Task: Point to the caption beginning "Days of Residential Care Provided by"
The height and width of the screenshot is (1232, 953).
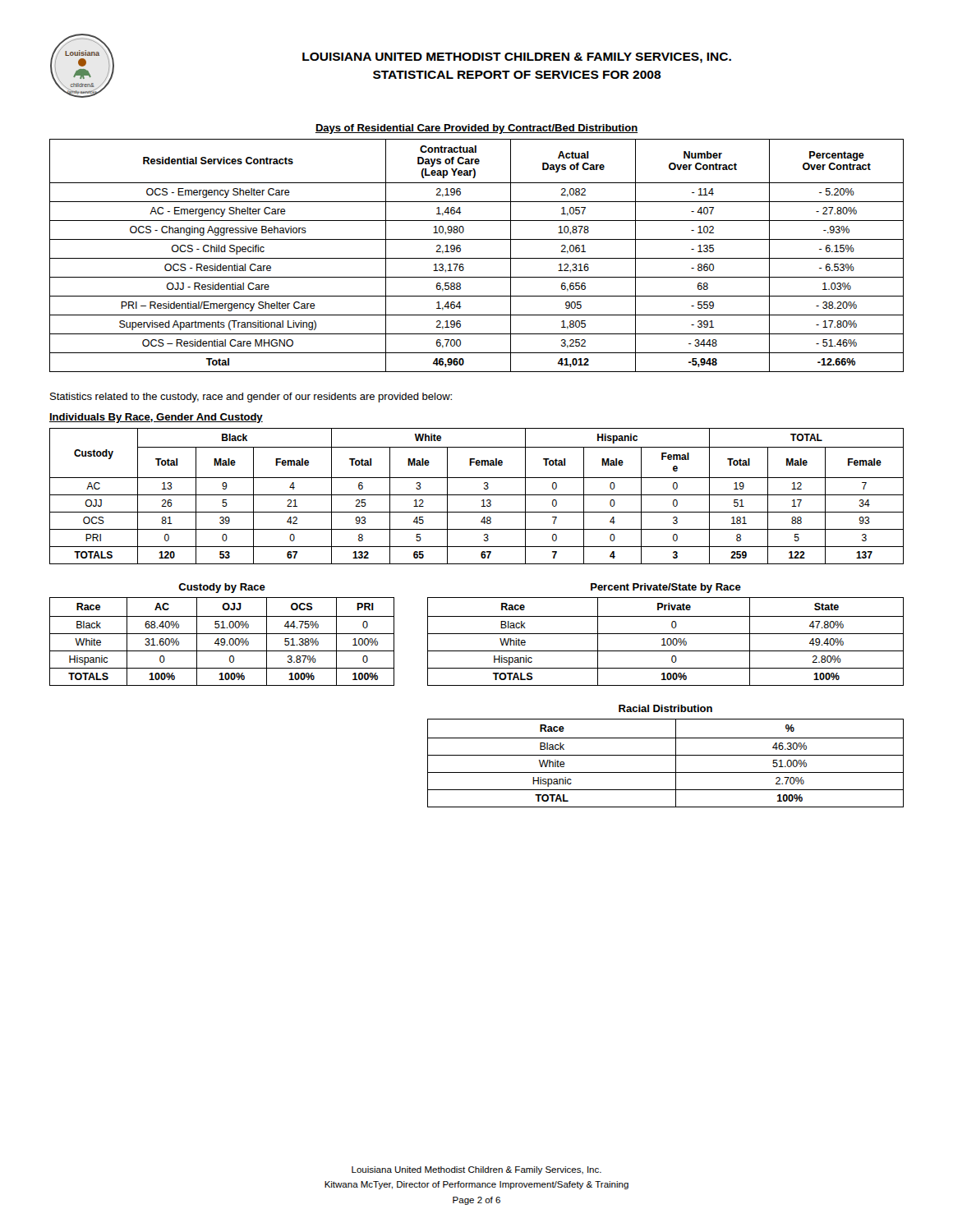Action: pos(476,128)
